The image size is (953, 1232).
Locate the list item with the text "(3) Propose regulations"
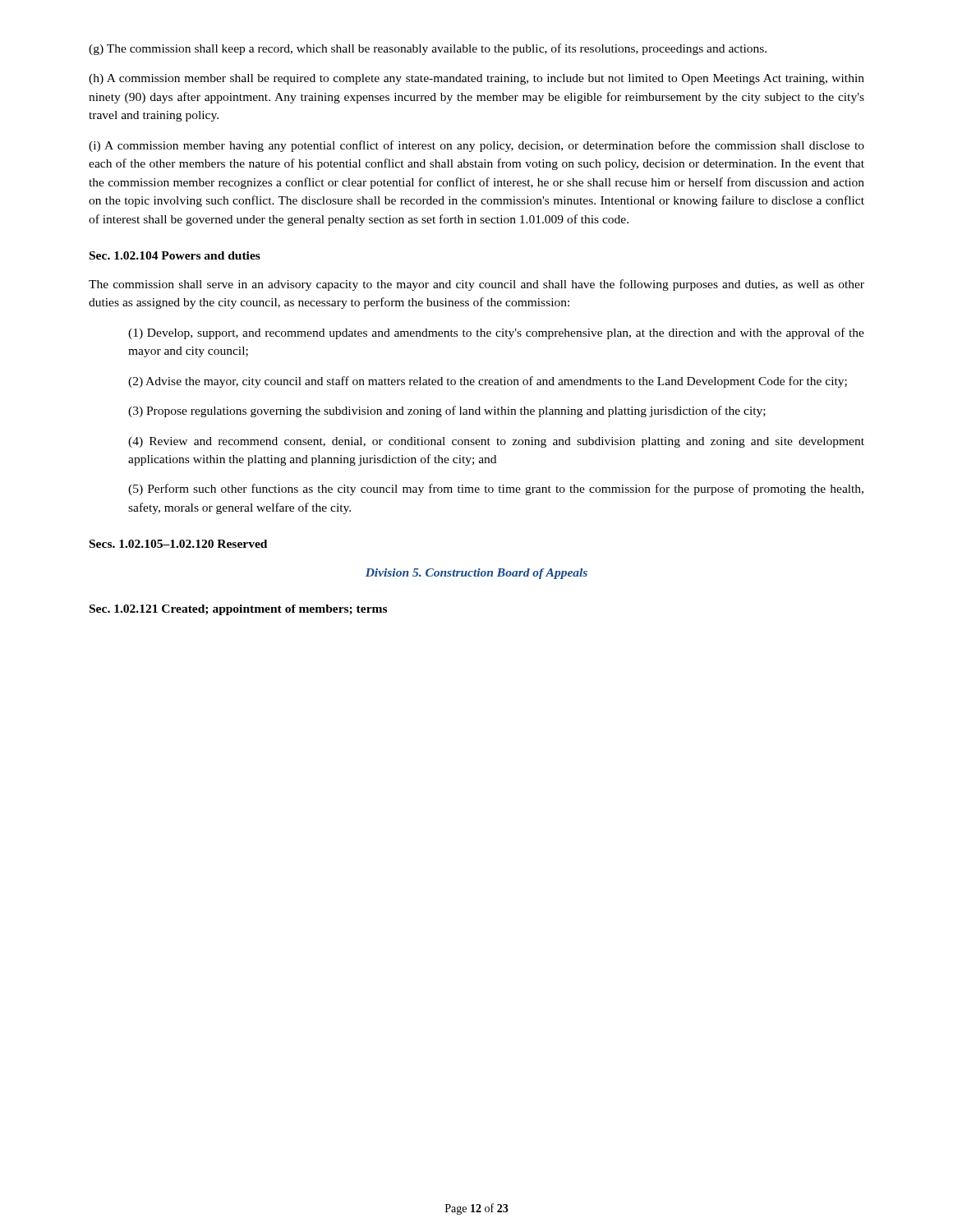[447, 410]
